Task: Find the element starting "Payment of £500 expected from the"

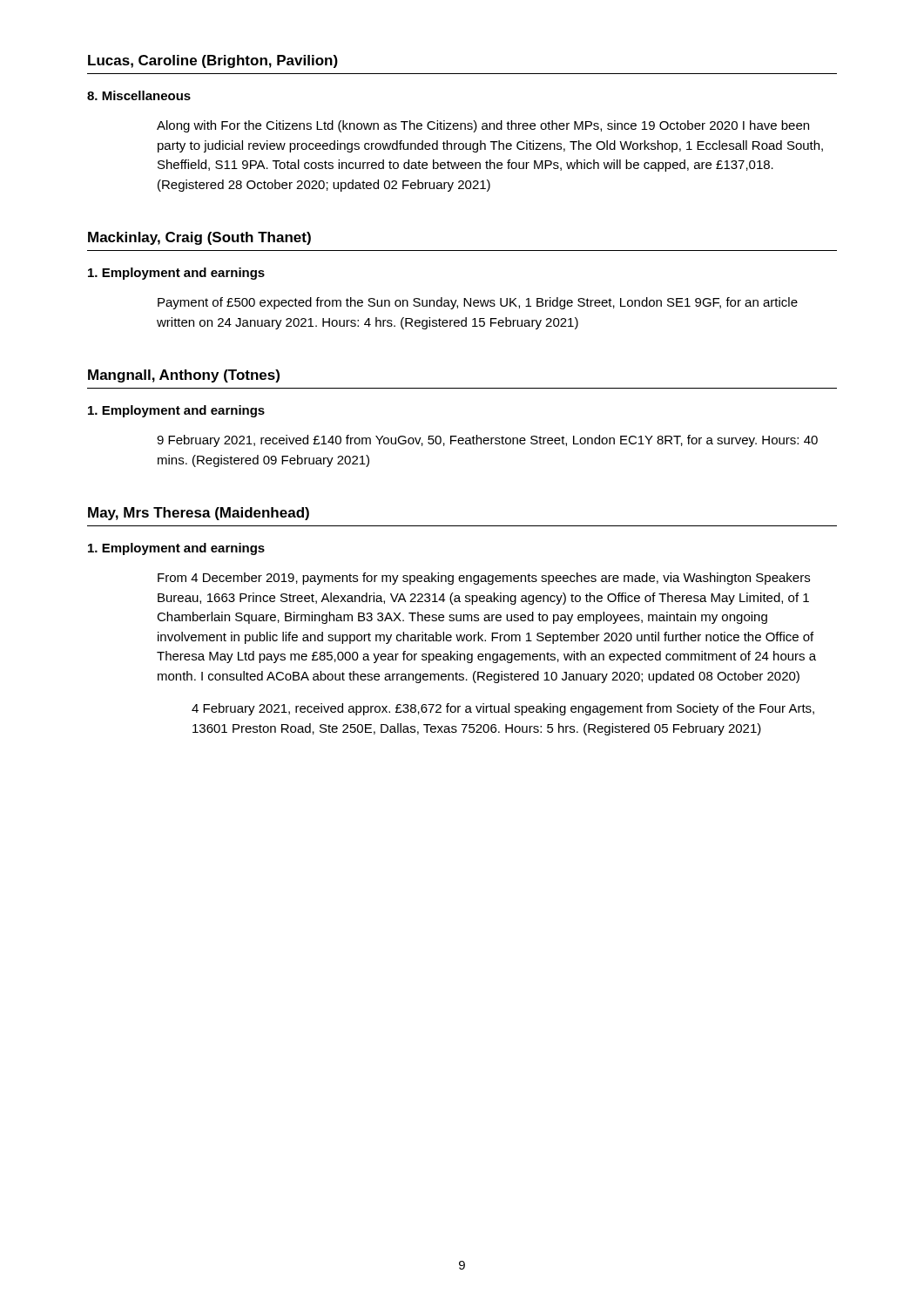Action: click(497, 312)
